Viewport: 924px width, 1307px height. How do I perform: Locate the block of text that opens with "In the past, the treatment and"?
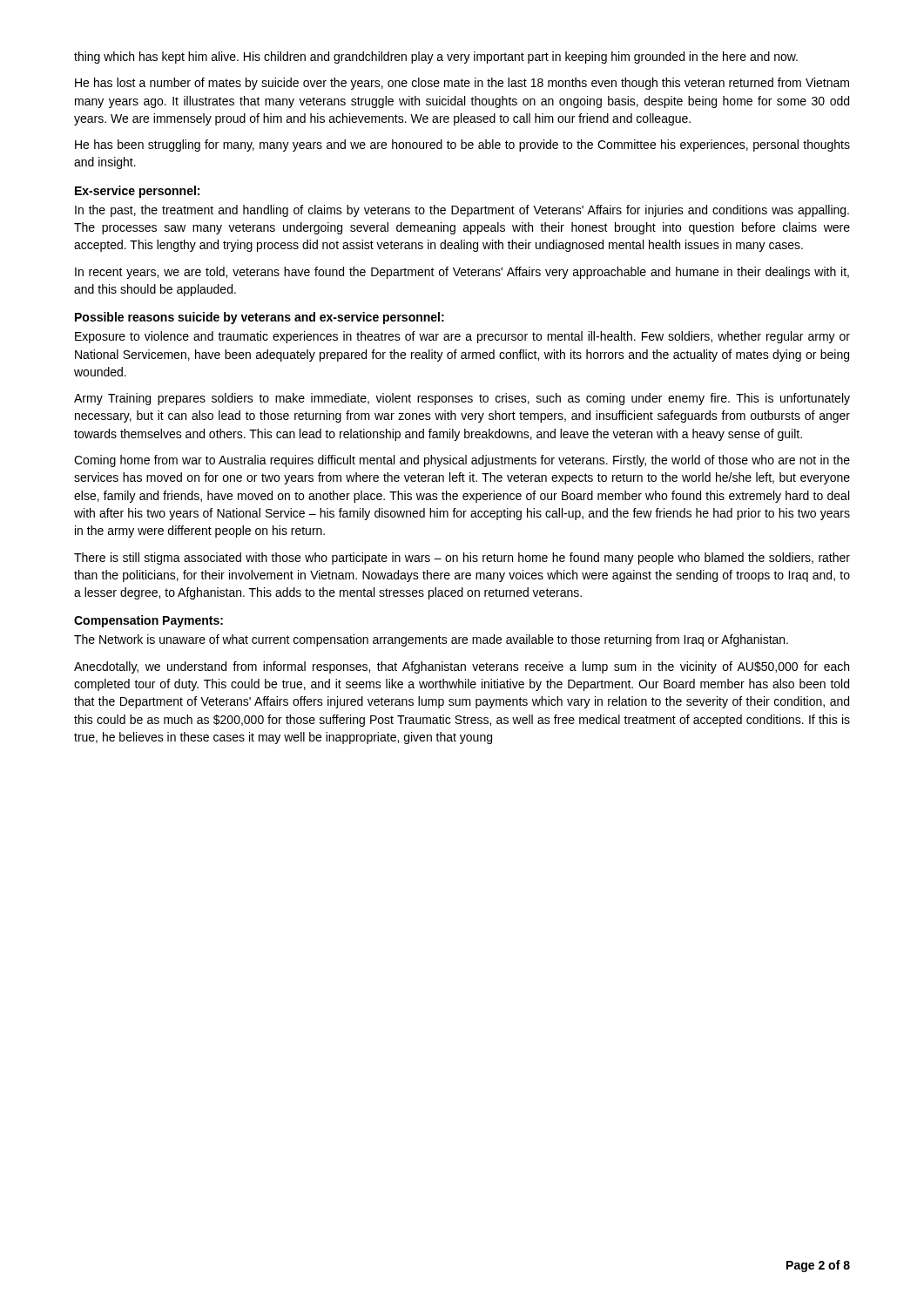pos(462,250)
